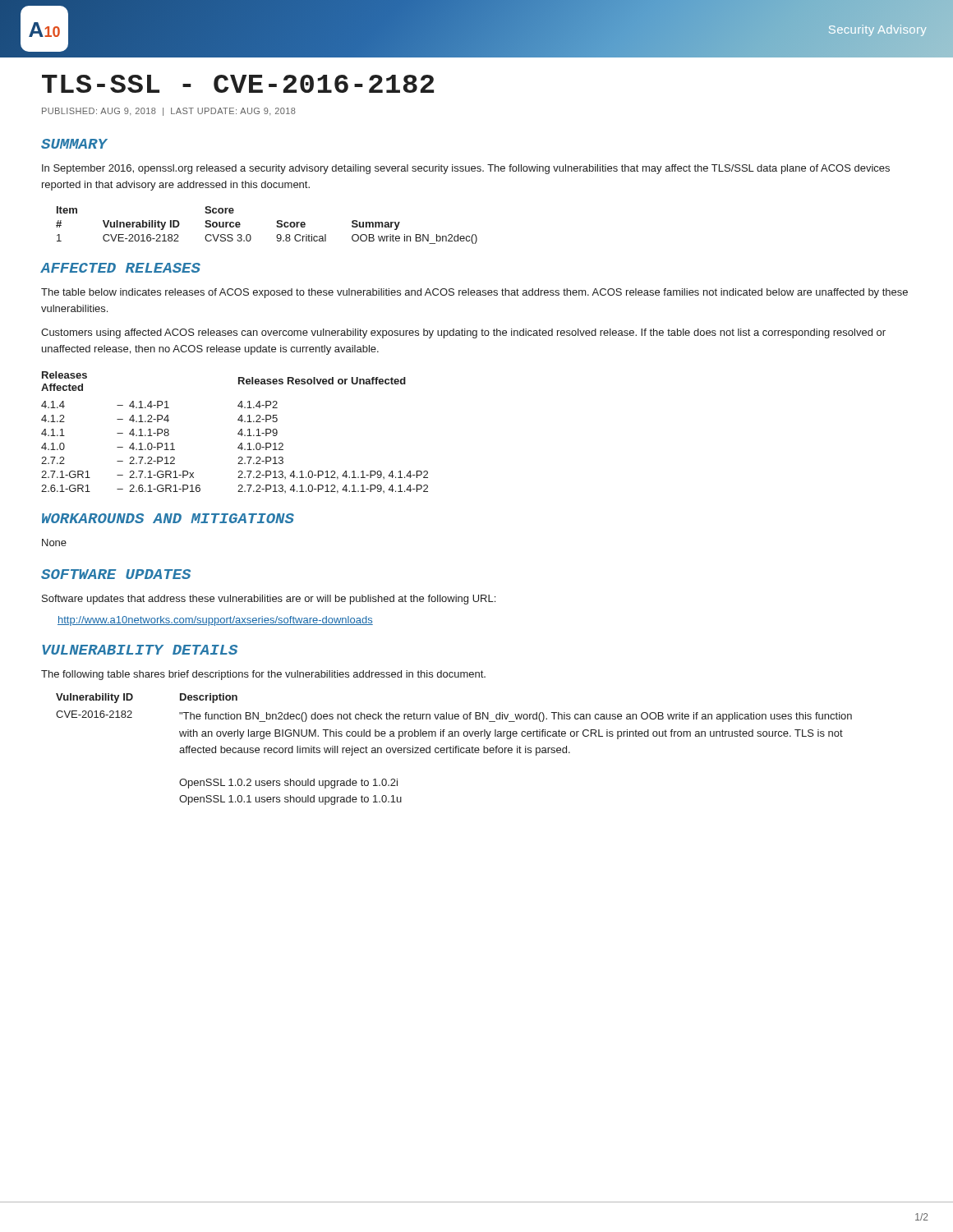Find the block on this page that starts "The following table shares brief descriptions for the"
The width and height of the screenshot is (953, 1232).
(264, 674)
